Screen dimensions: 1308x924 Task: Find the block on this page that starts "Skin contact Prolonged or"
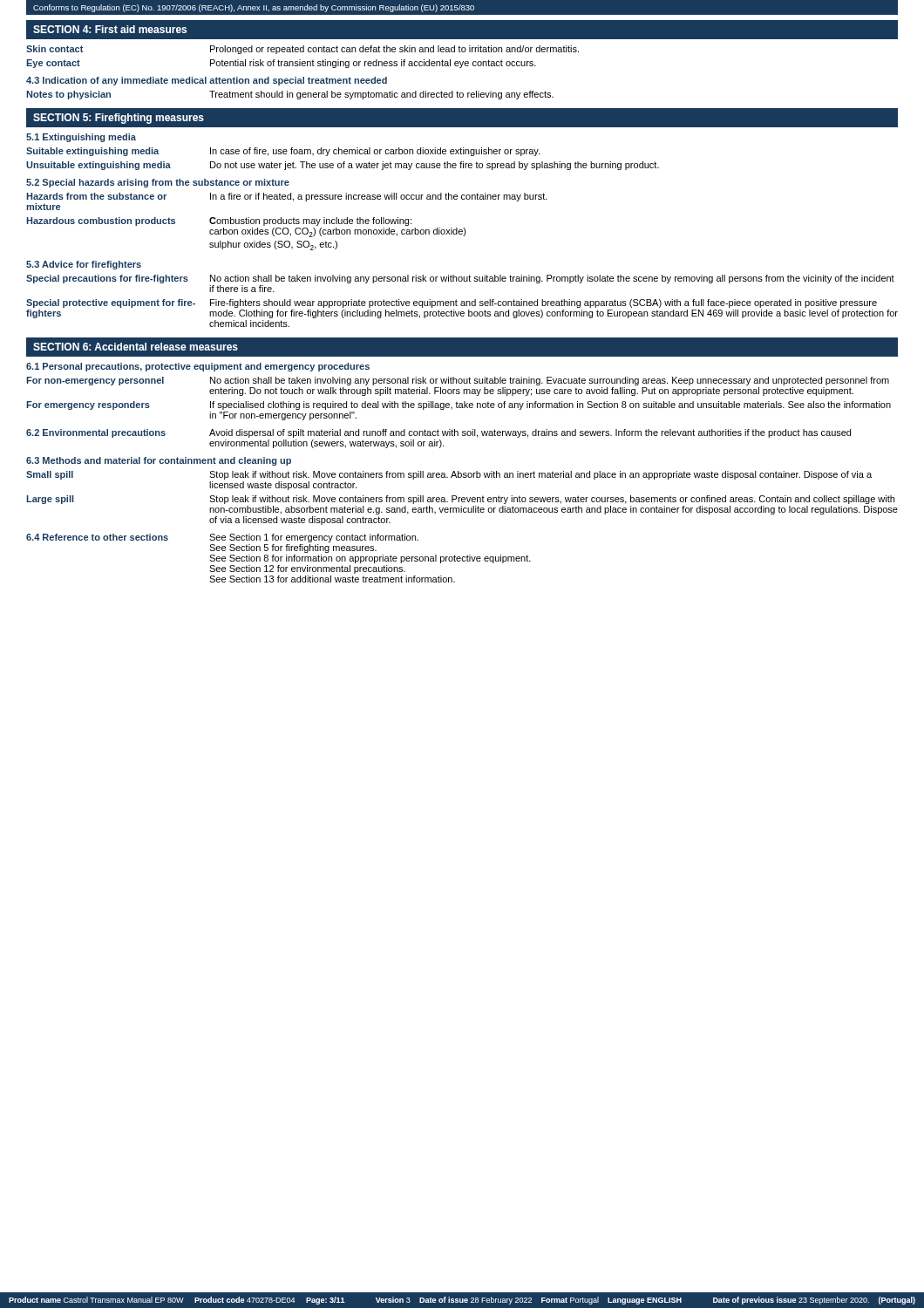(462, 49)
